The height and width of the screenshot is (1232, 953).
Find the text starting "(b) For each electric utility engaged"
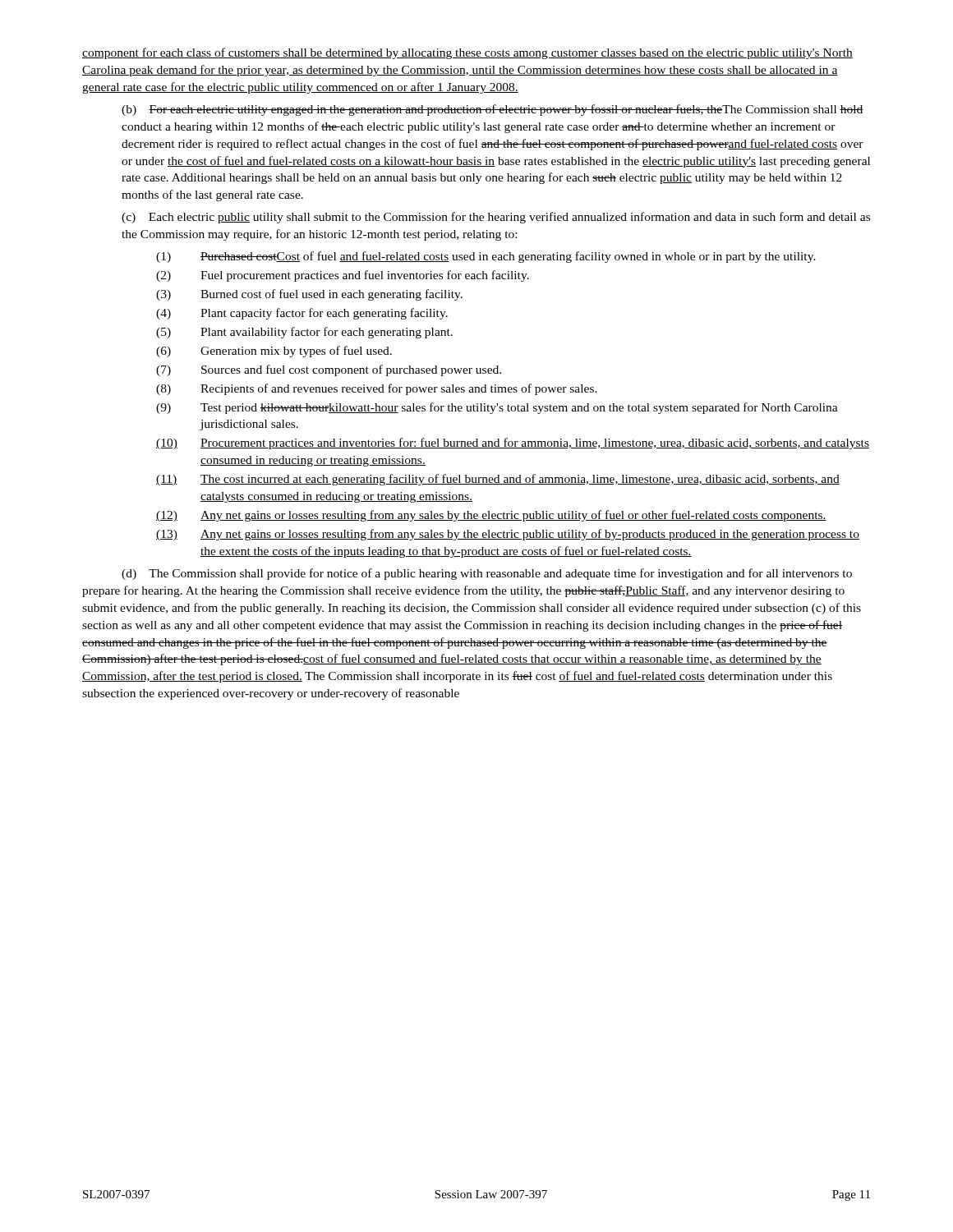coord(496,152)
